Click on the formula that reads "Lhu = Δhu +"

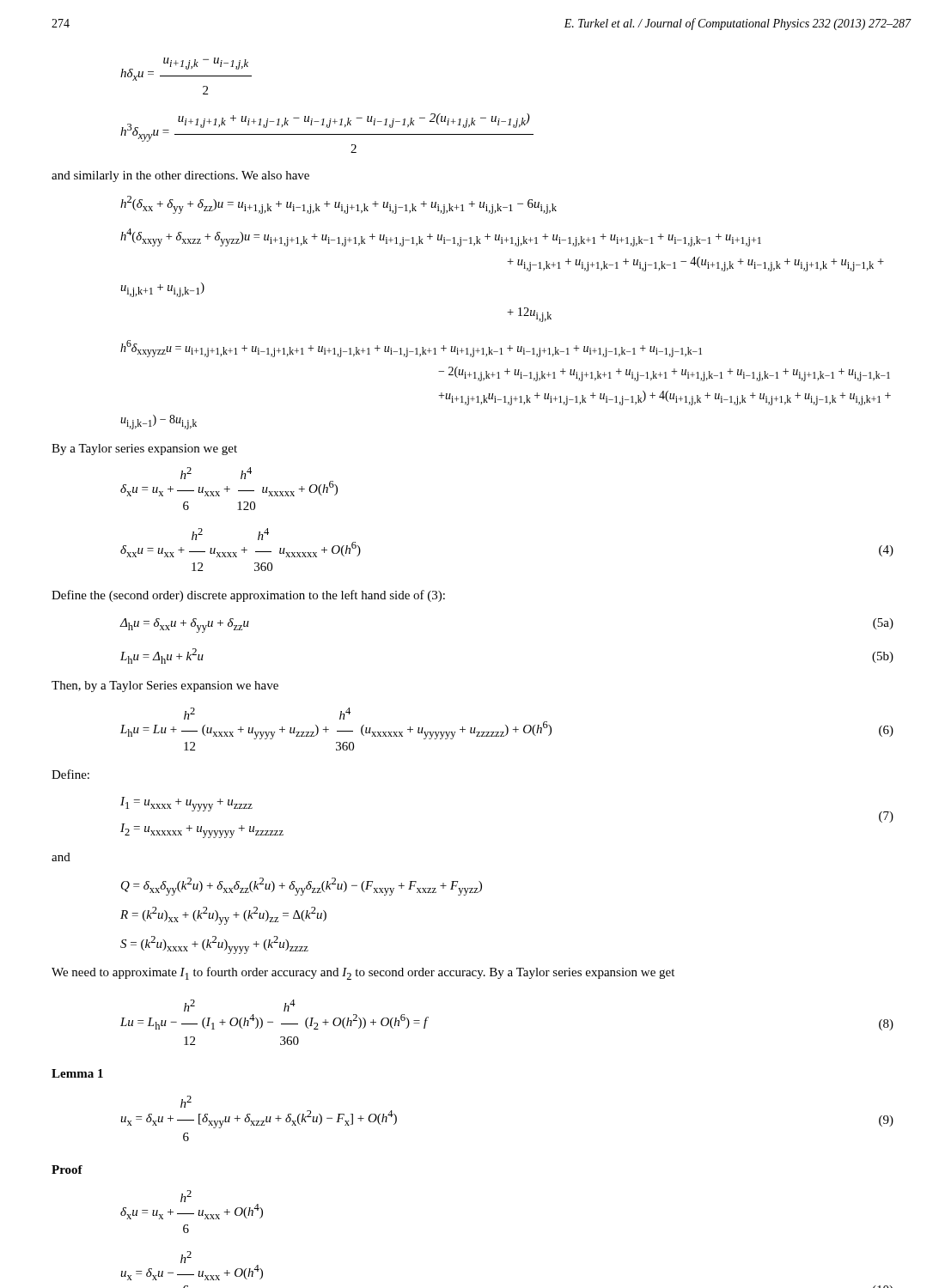pyautogui.click(x=162, y=656)
